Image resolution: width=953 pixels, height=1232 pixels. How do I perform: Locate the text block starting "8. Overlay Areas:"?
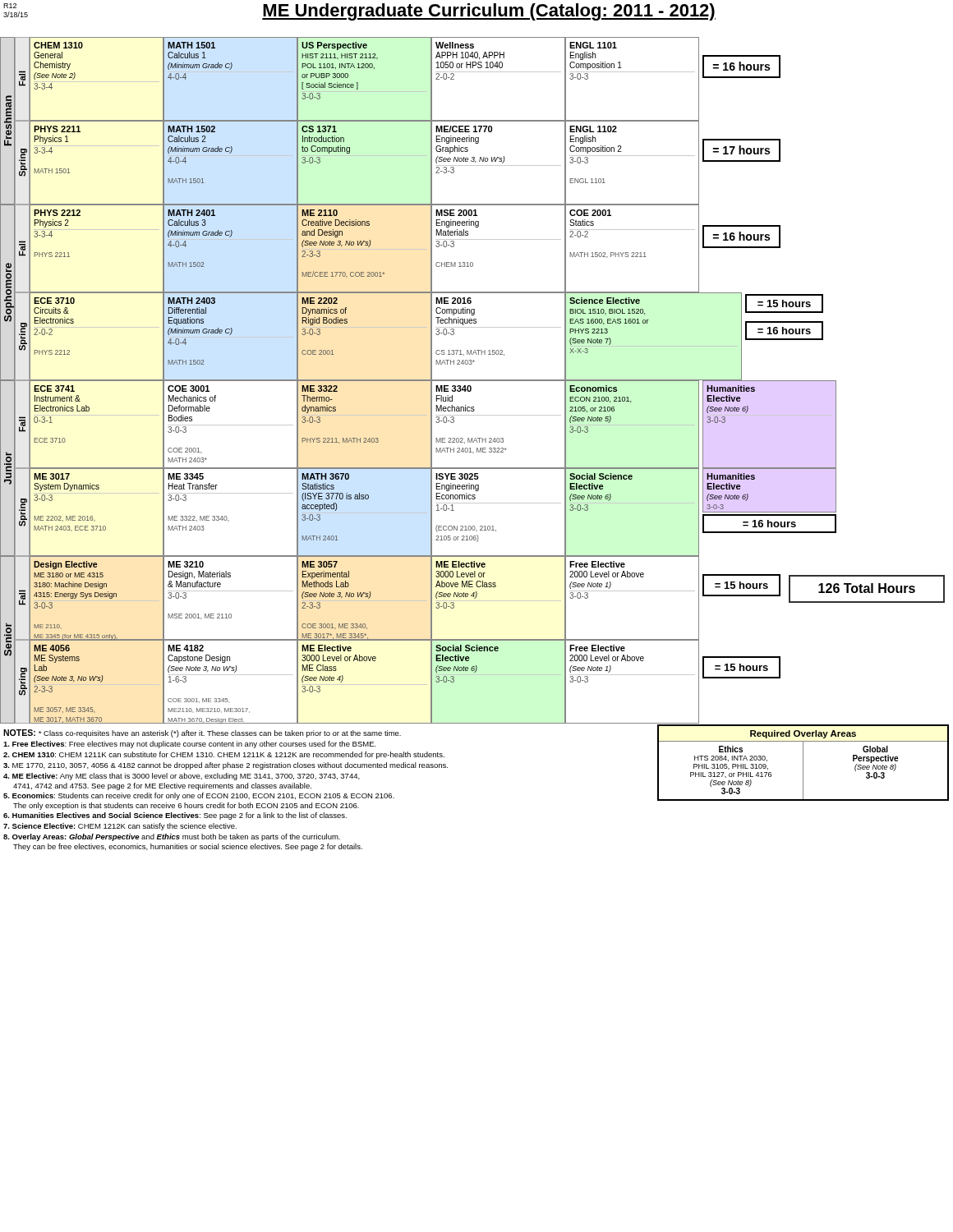pos(172,837)
